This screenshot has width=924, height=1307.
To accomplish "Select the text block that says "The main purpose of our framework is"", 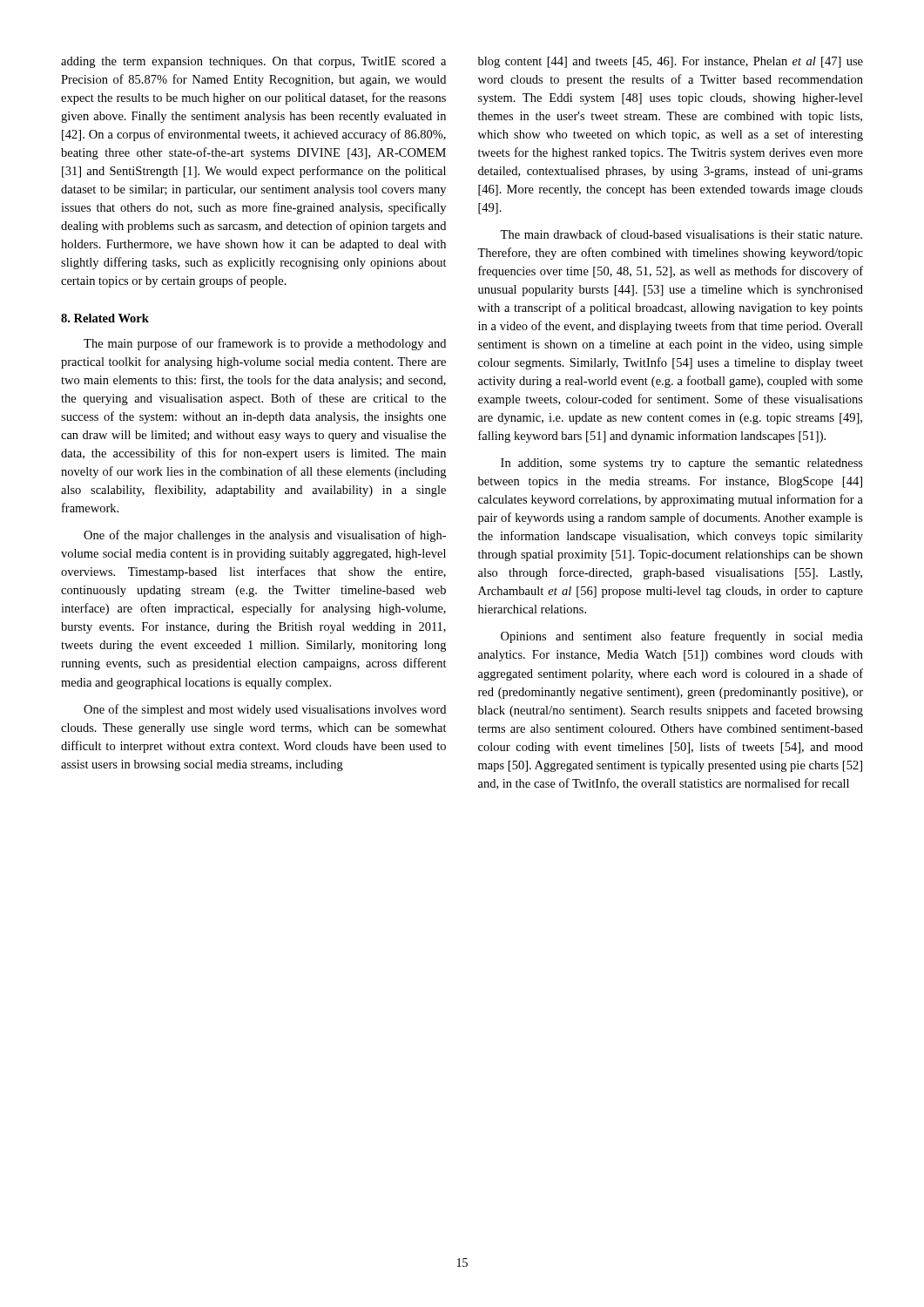I will (x=254, y=426).
